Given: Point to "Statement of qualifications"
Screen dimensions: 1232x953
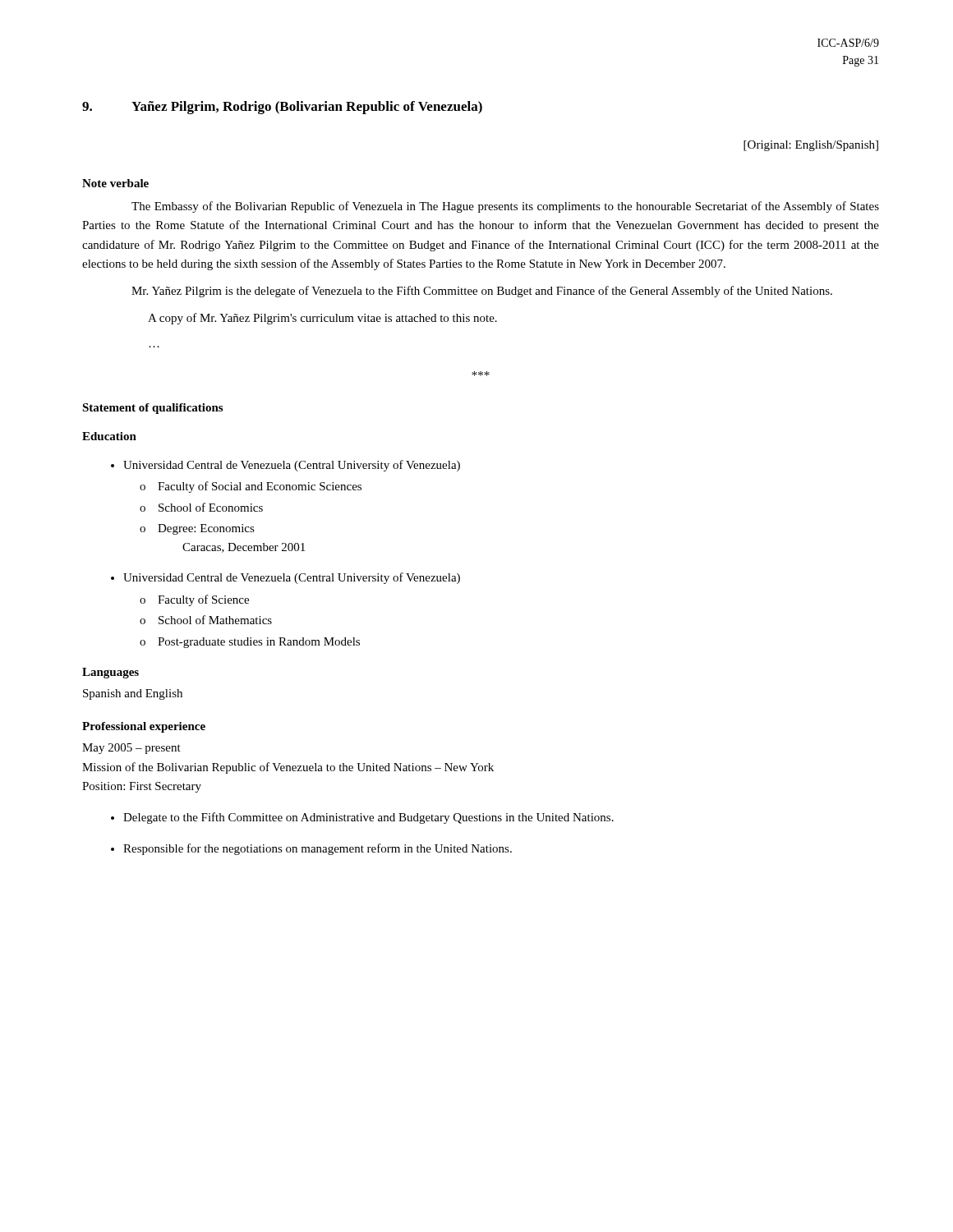Looking at the screenshot, I should [153, 407].
